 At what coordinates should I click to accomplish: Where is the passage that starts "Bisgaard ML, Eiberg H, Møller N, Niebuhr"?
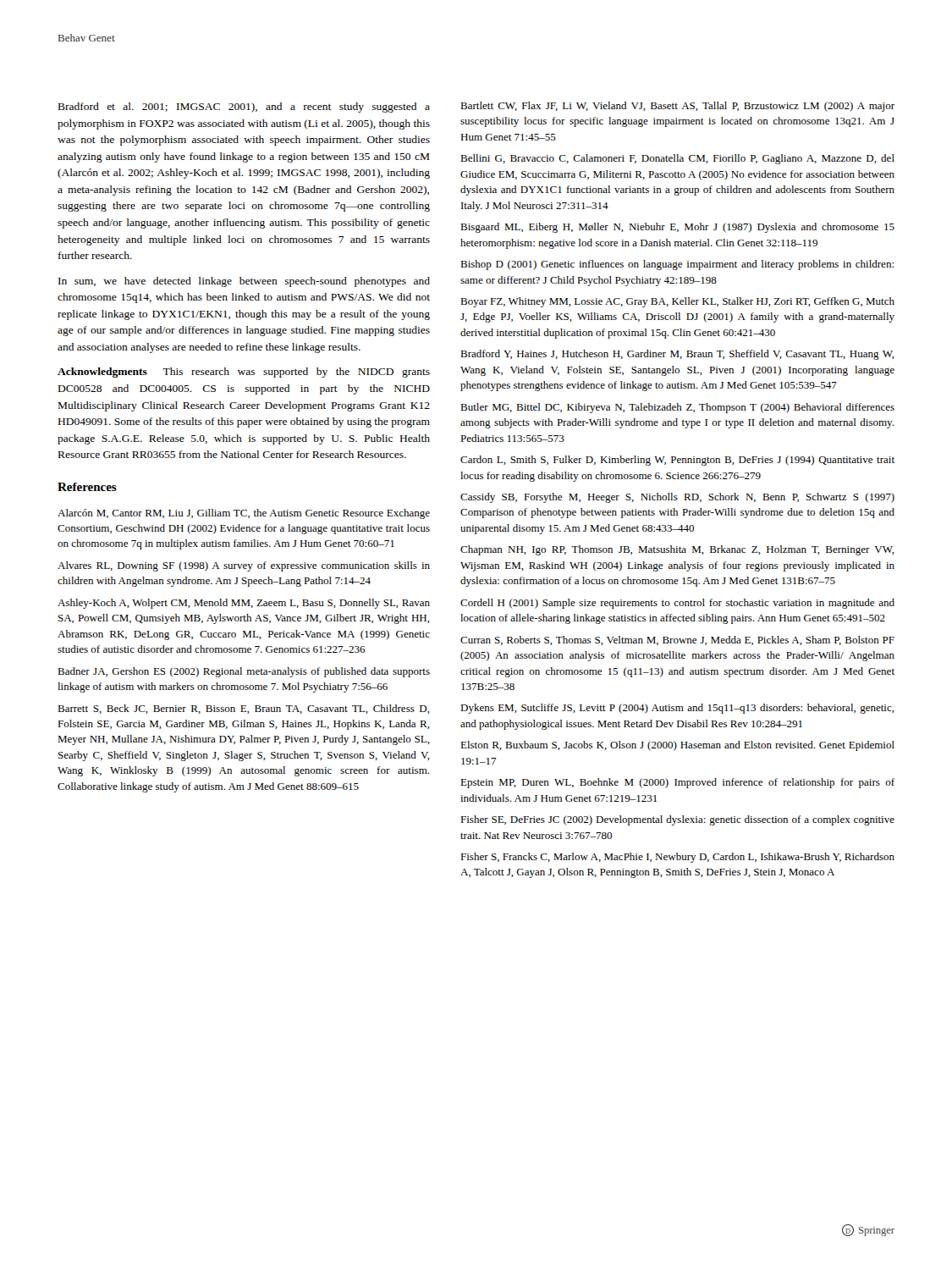pos(677,234)
